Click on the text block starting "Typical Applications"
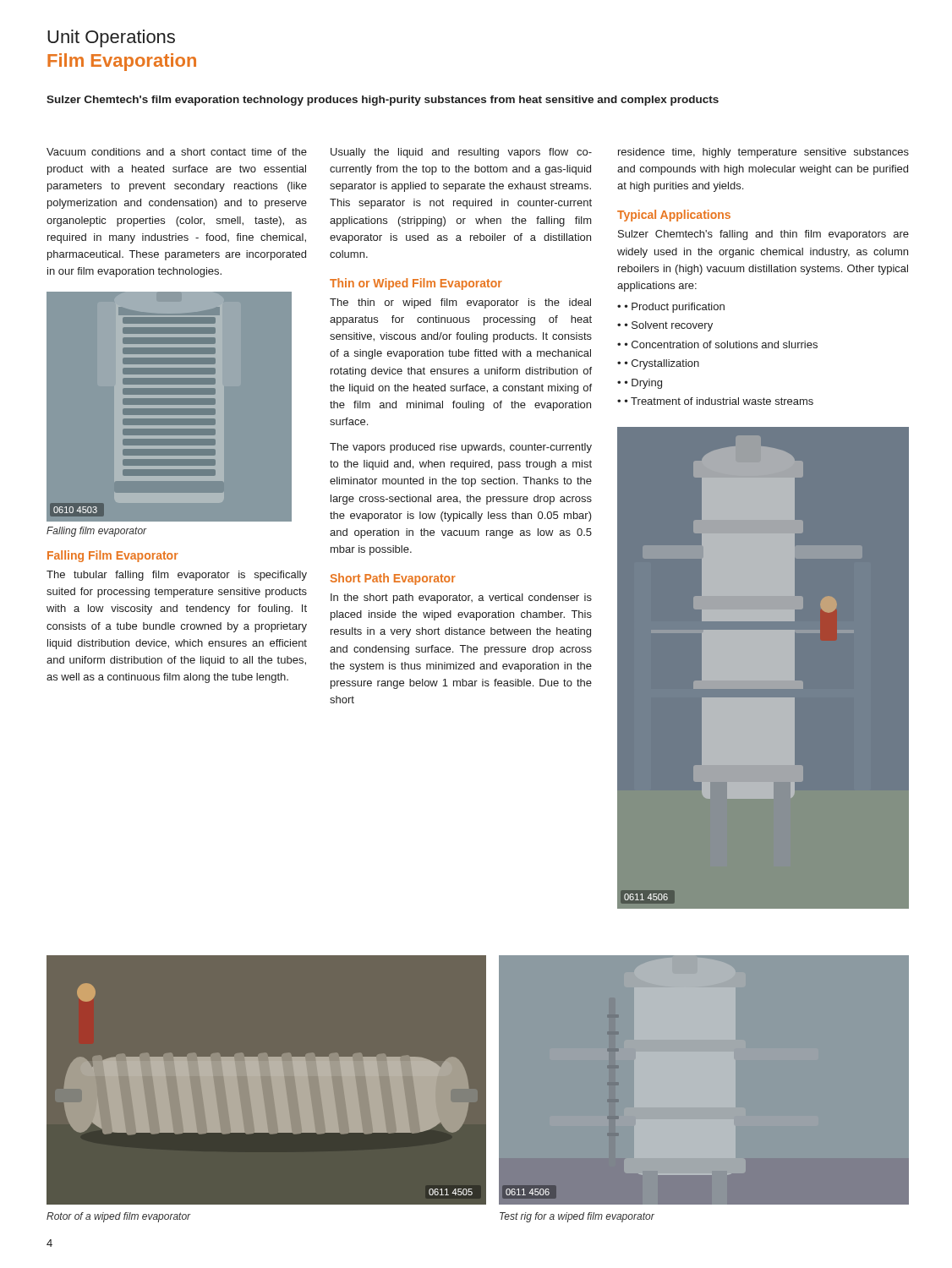952x1268 pixels. pyautogui.click(x=674, y=215)
